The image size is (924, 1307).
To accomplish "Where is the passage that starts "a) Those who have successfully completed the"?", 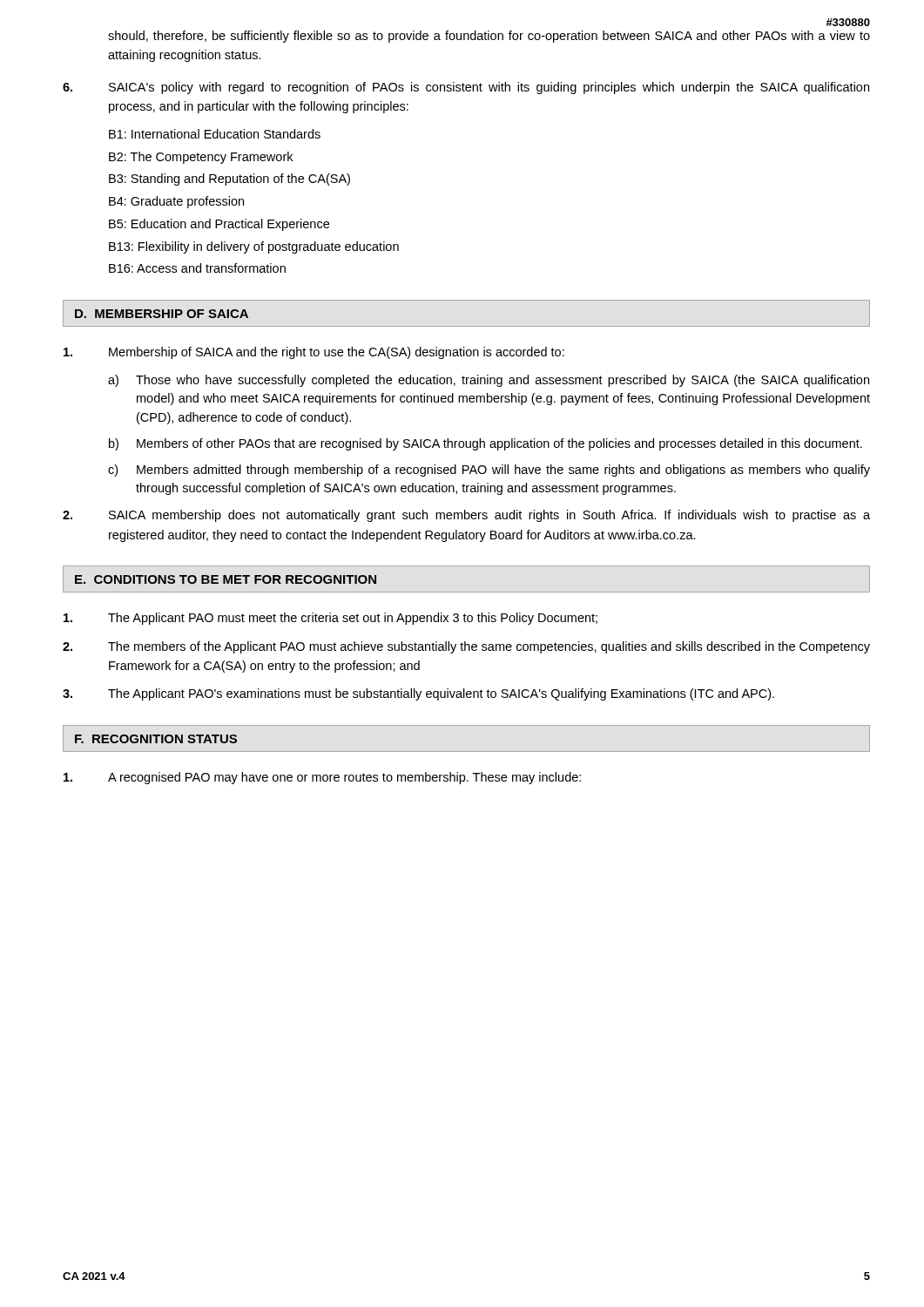I will point(489,399).
